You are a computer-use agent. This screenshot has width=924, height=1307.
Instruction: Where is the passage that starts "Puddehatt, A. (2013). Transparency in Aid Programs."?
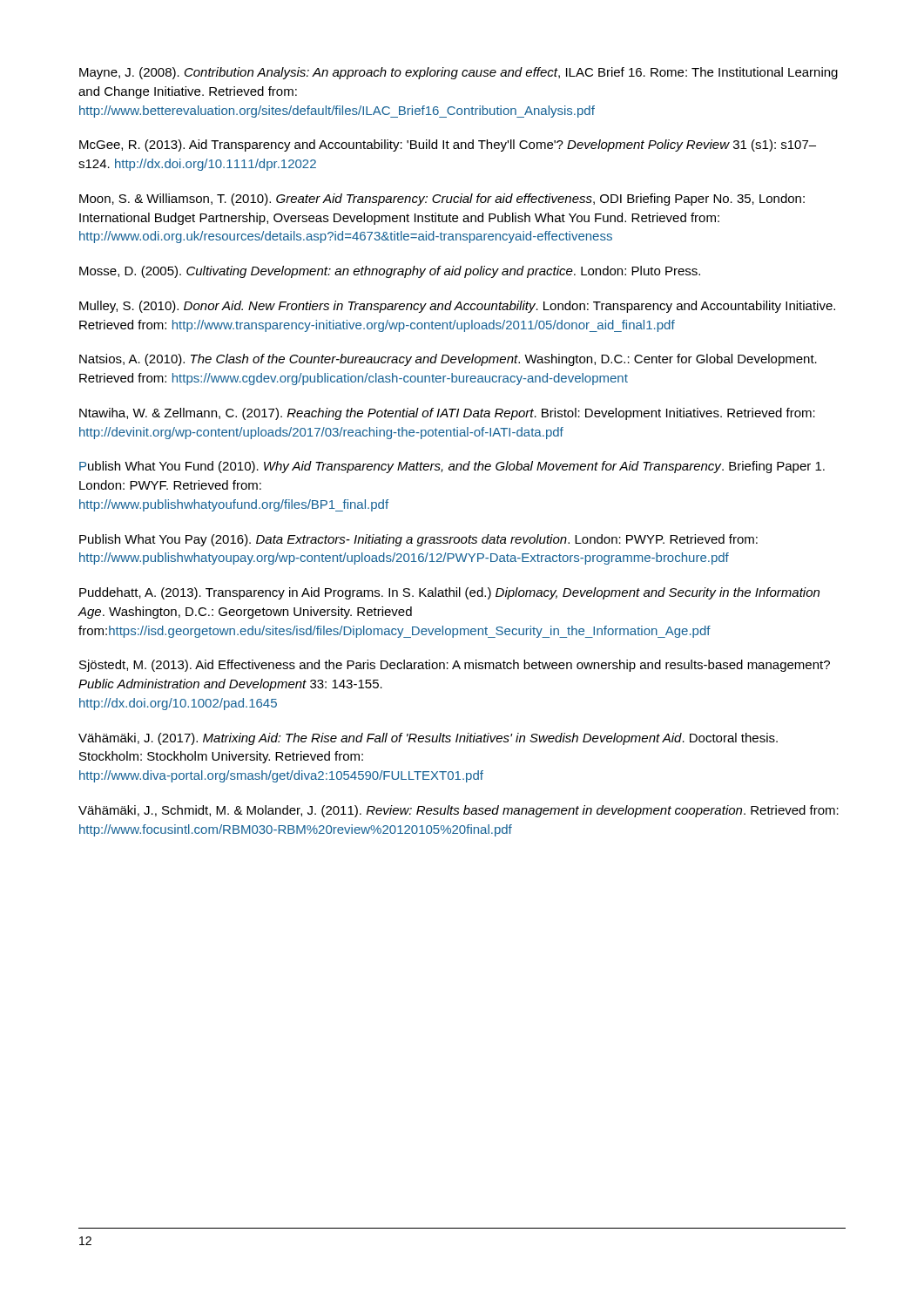pos(449,593)
